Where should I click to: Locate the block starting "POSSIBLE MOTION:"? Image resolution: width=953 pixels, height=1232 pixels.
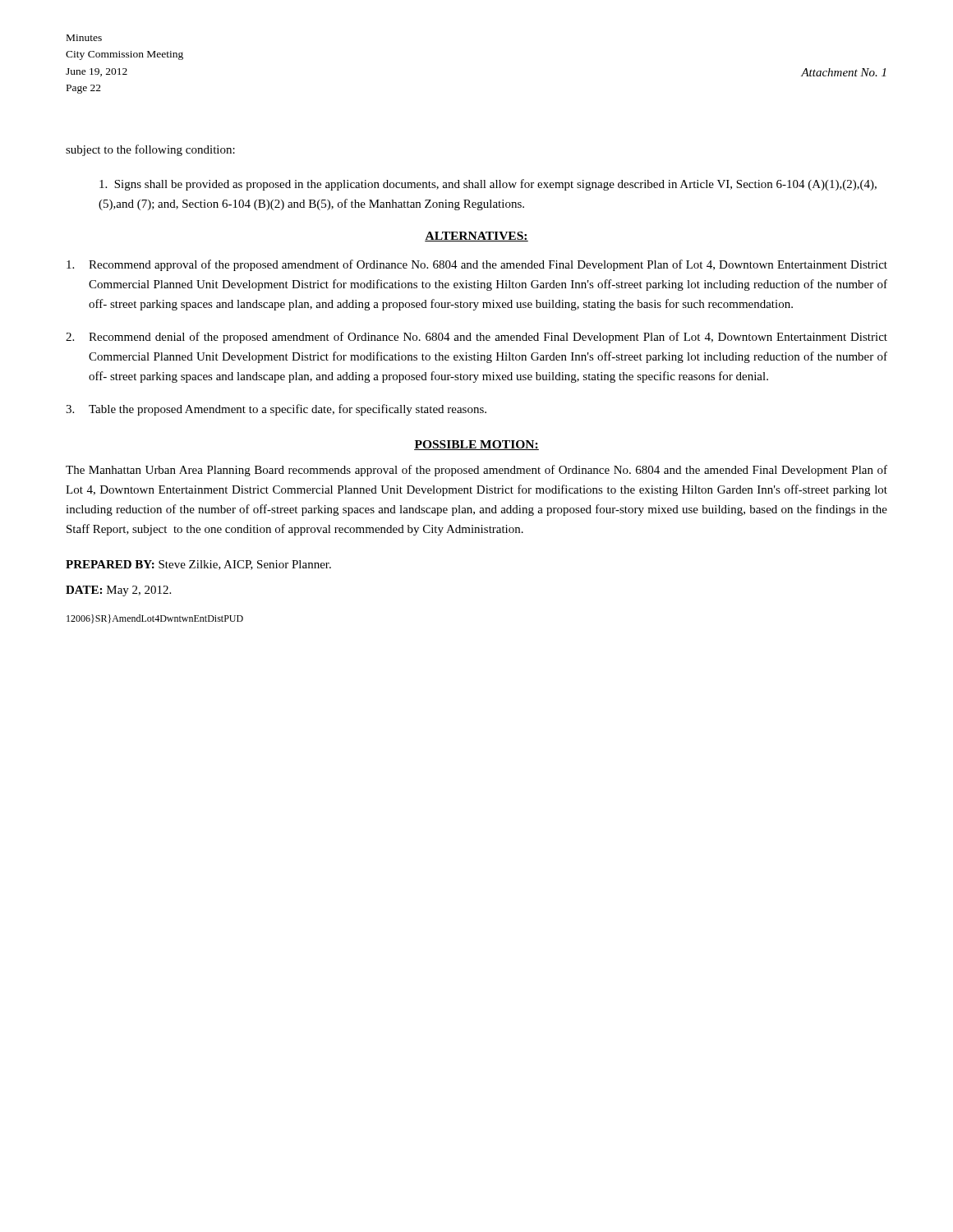476,444
